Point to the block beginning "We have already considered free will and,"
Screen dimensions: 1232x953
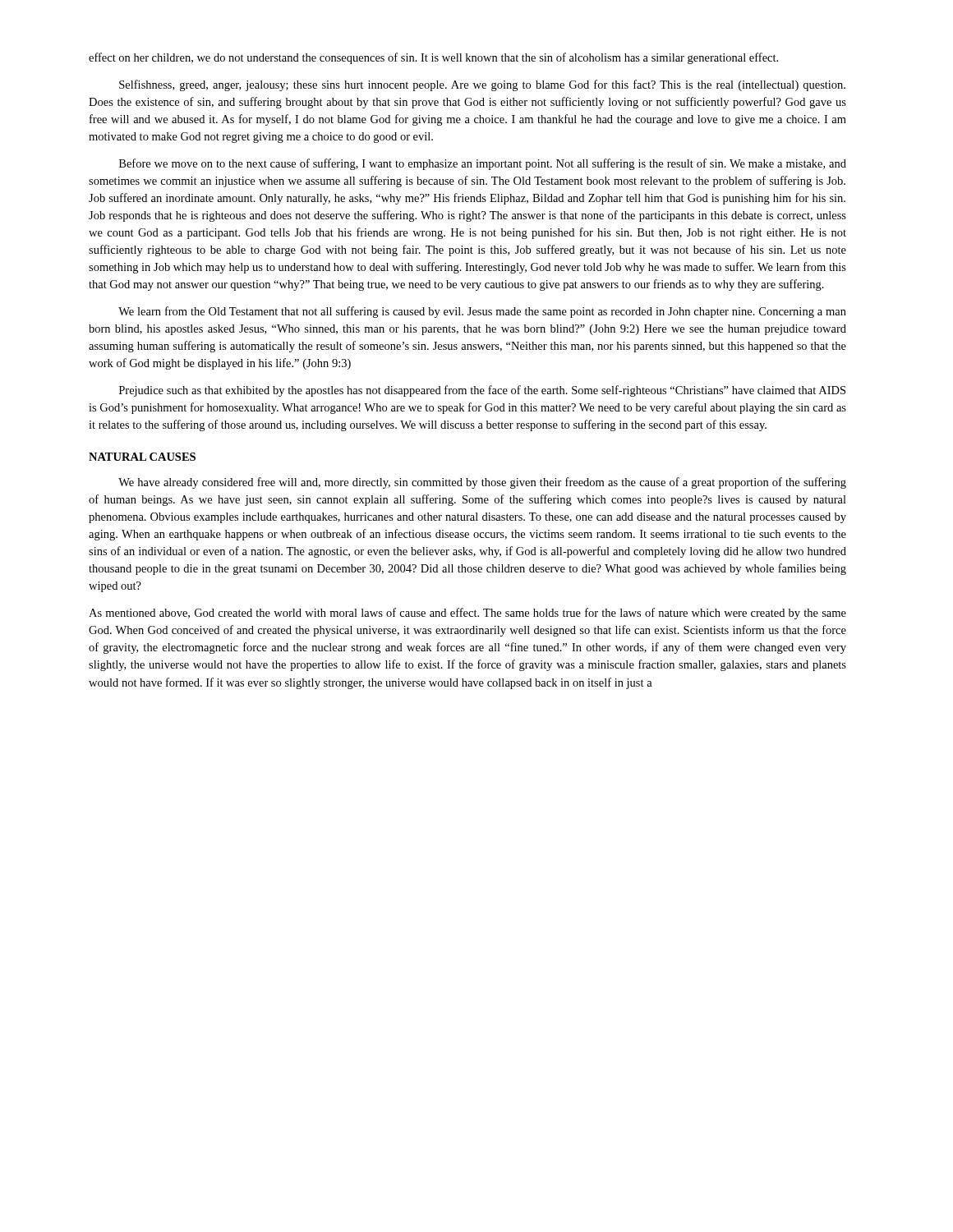point(467,535)
